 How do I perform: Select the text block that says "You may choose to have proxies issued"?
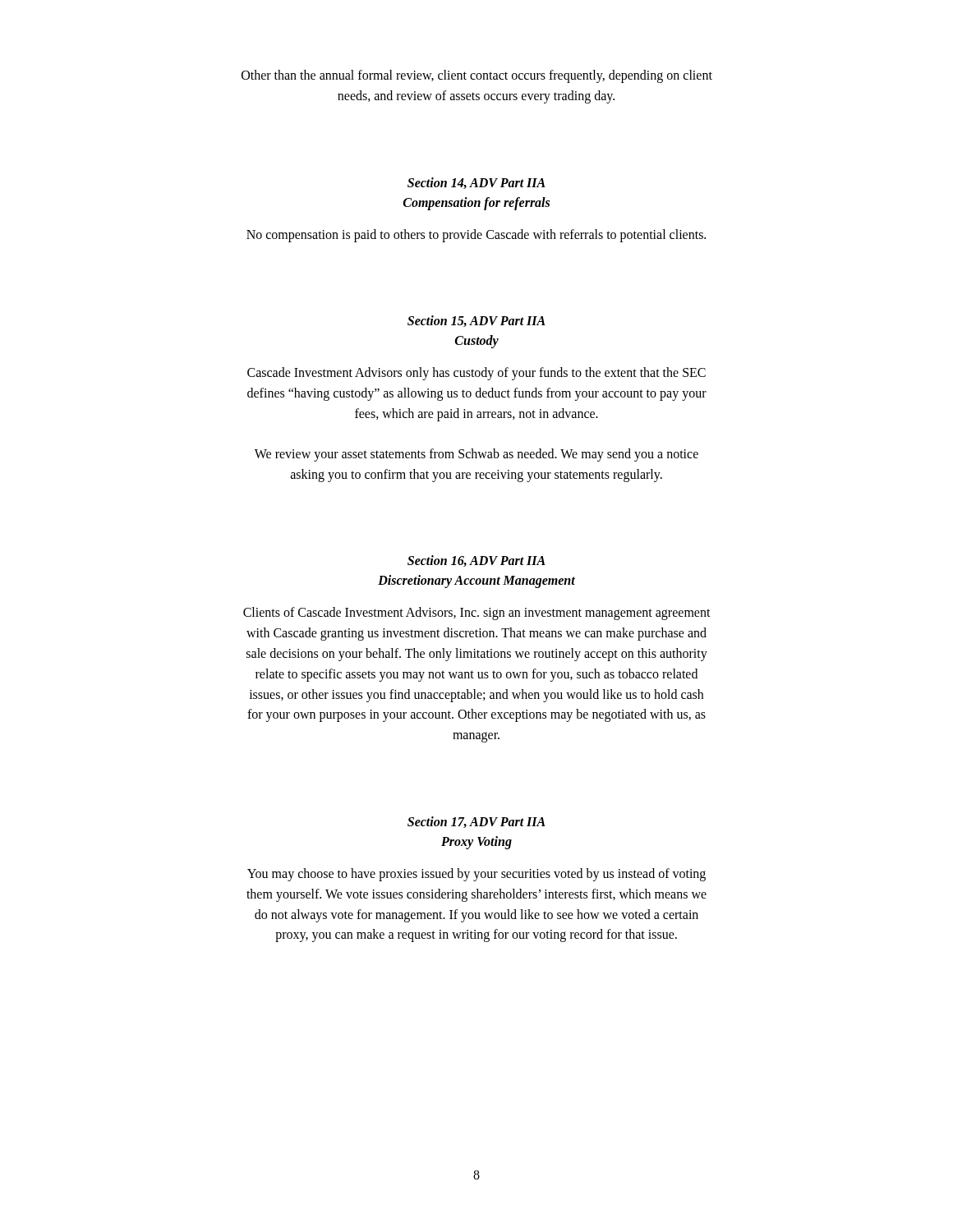[476, 904]
